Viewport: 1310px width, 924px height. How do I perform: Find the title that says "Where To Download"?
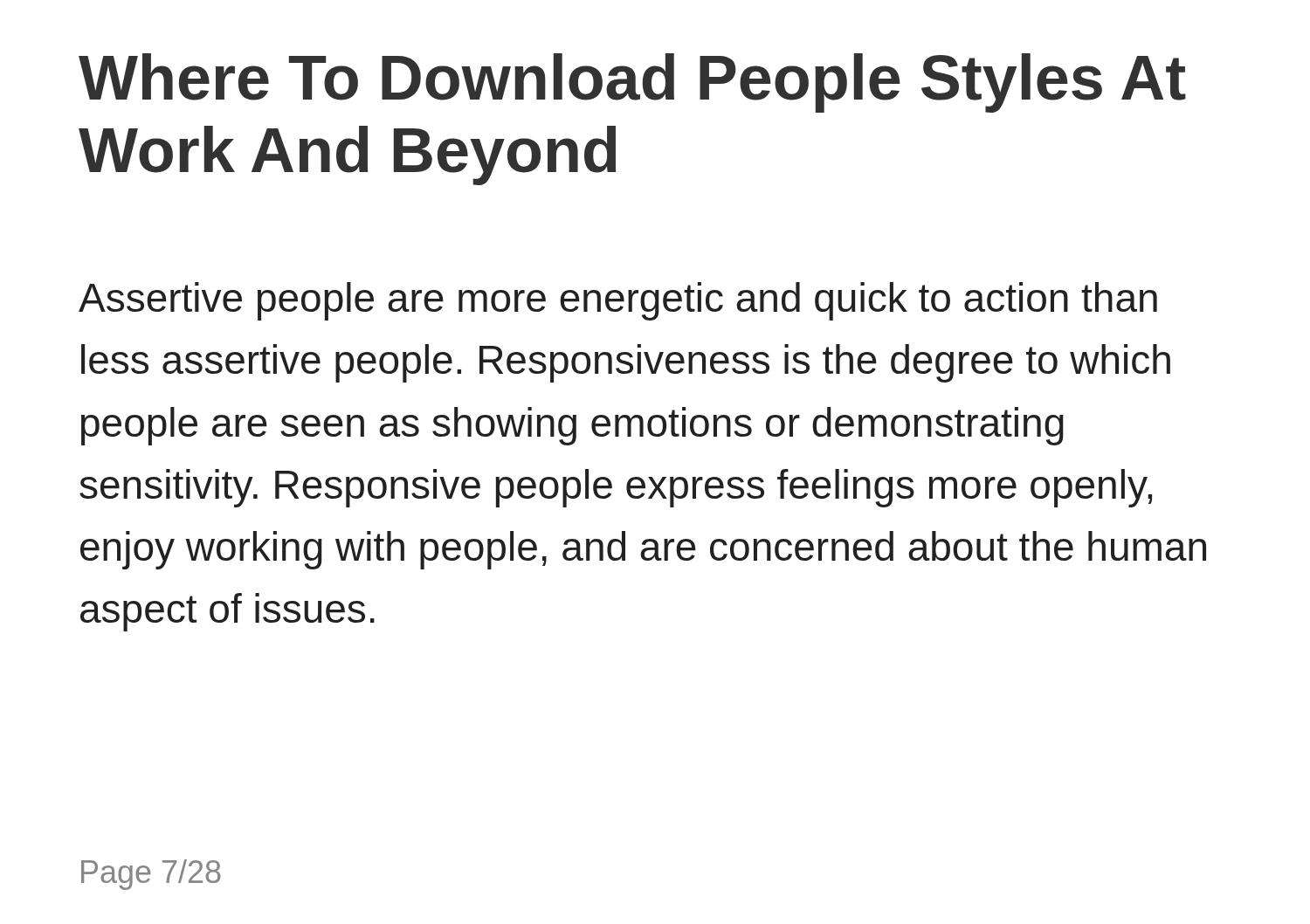(x=632, y=114)
